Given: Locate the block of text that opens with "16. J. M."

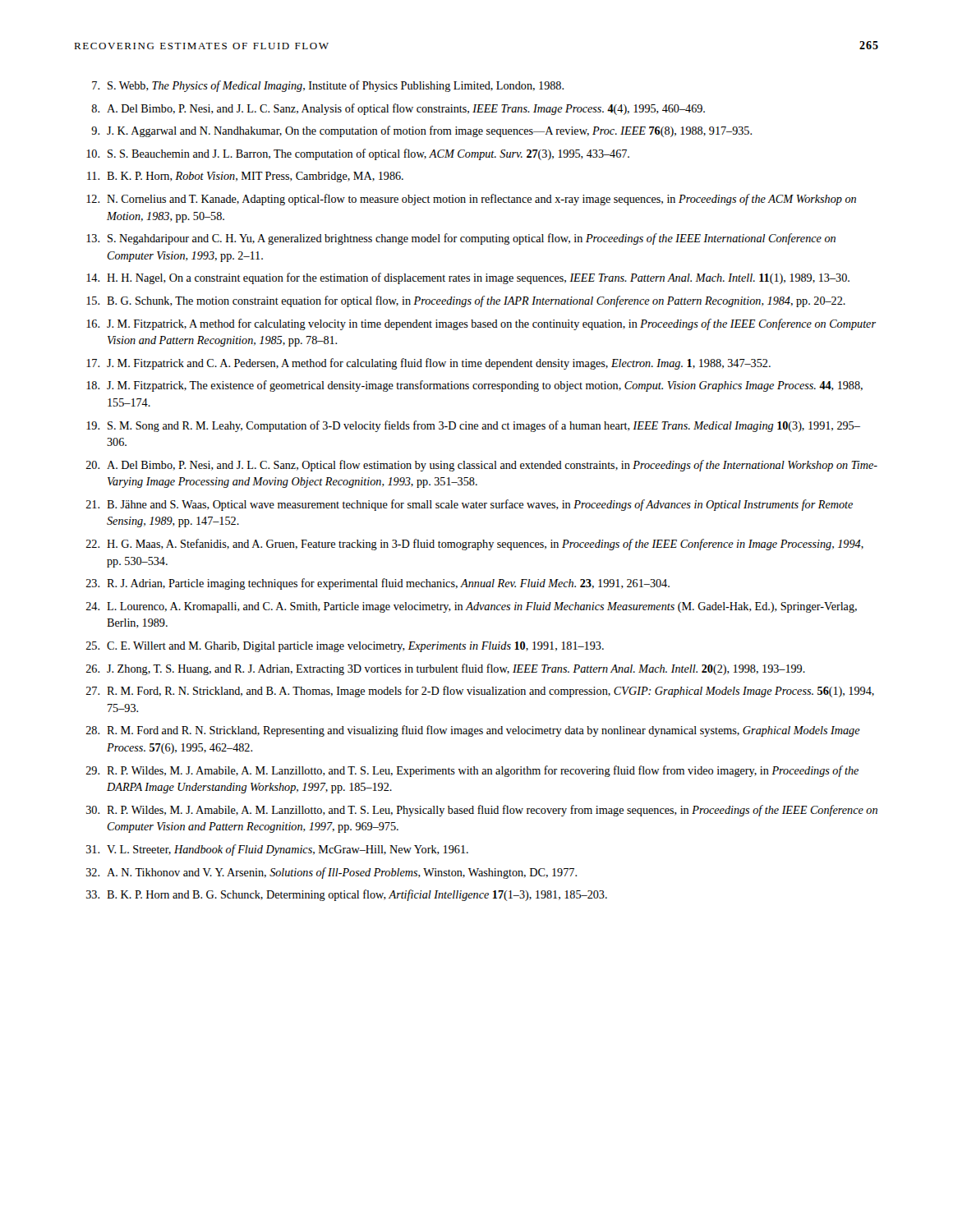Looking at the screenshot, I should point(476,332).
